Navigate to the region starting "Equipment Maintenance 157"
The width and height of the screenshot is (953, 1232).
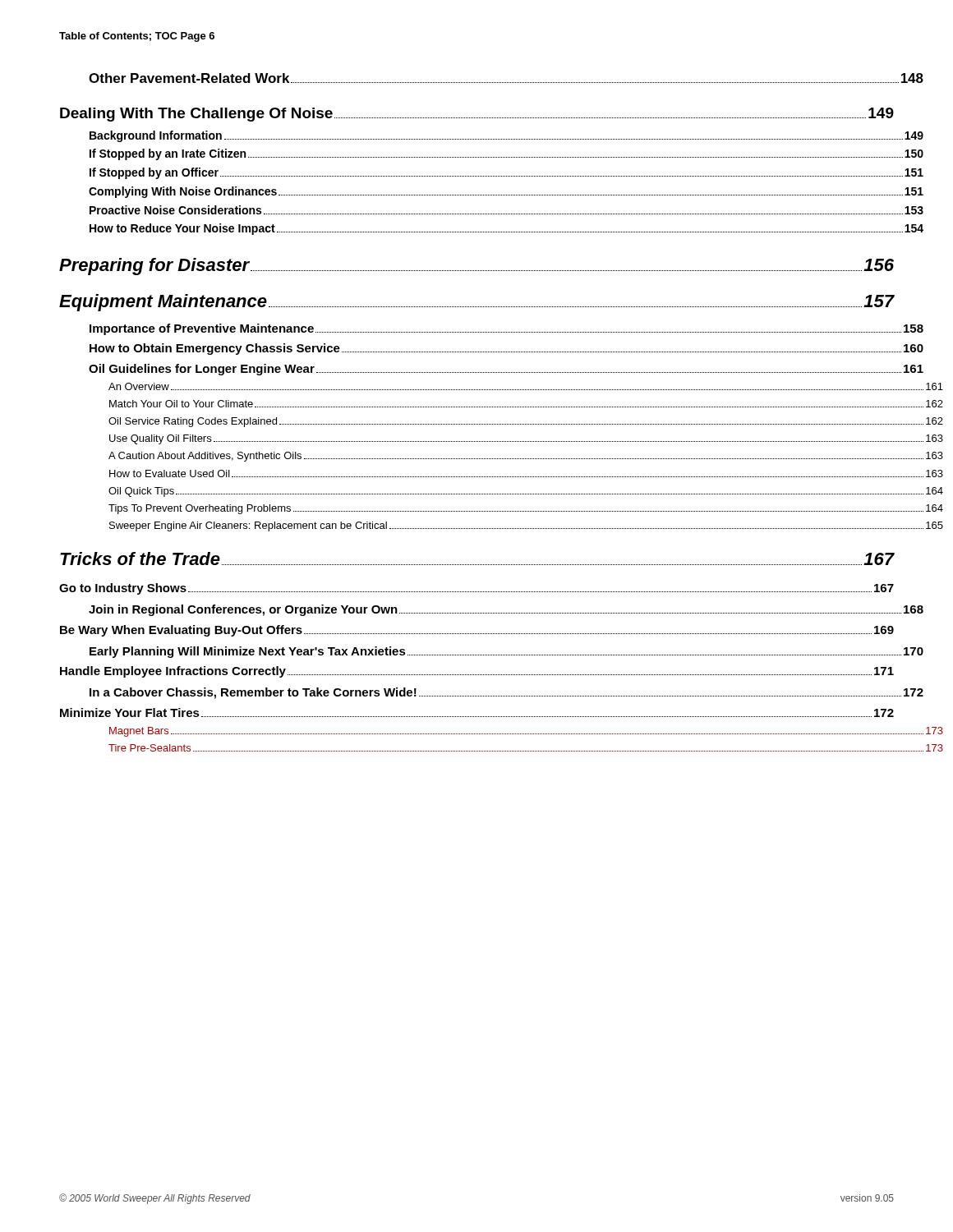coord(476,301)
